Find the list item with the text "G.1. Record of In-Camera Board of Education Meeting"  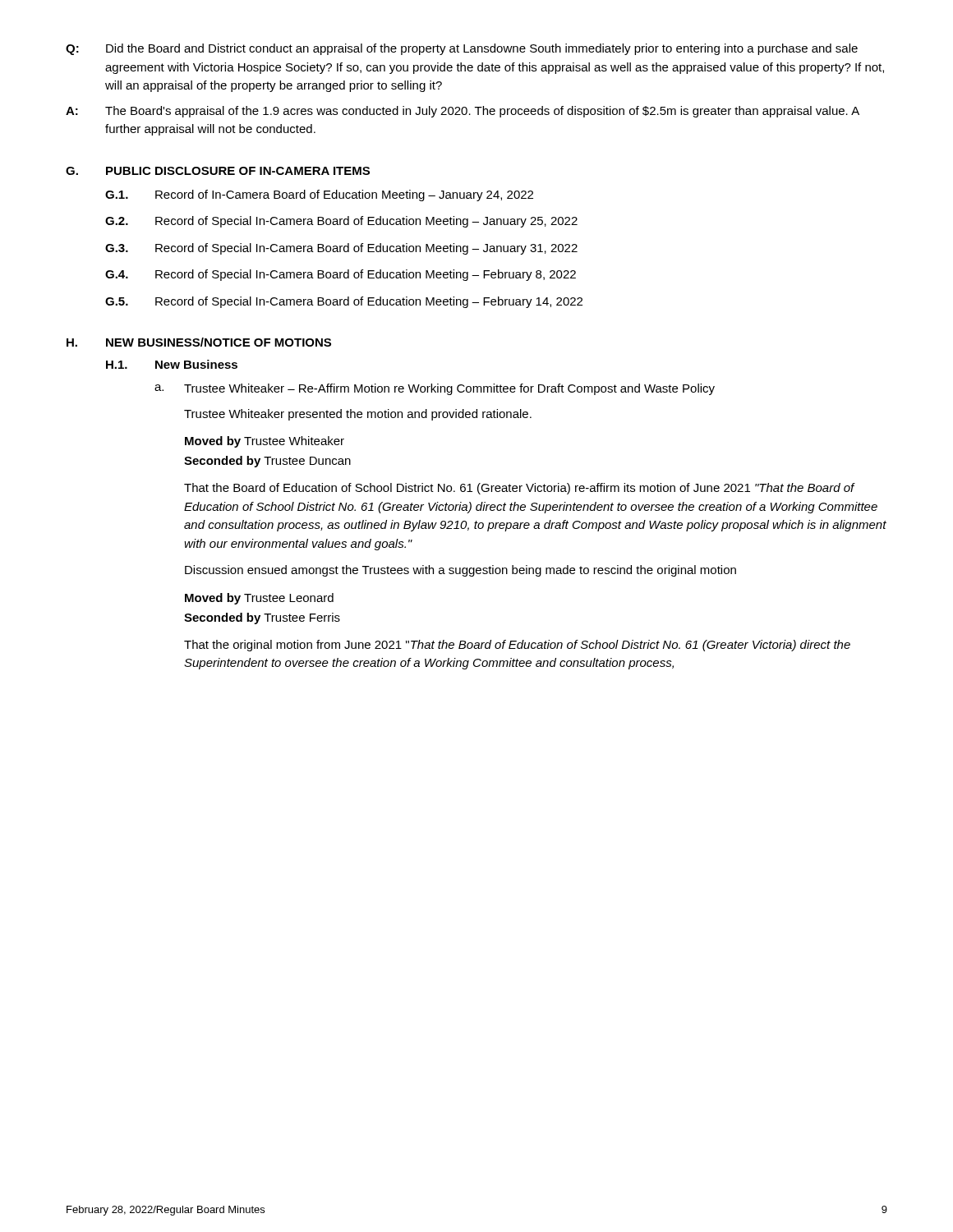(x=496, y=194)
